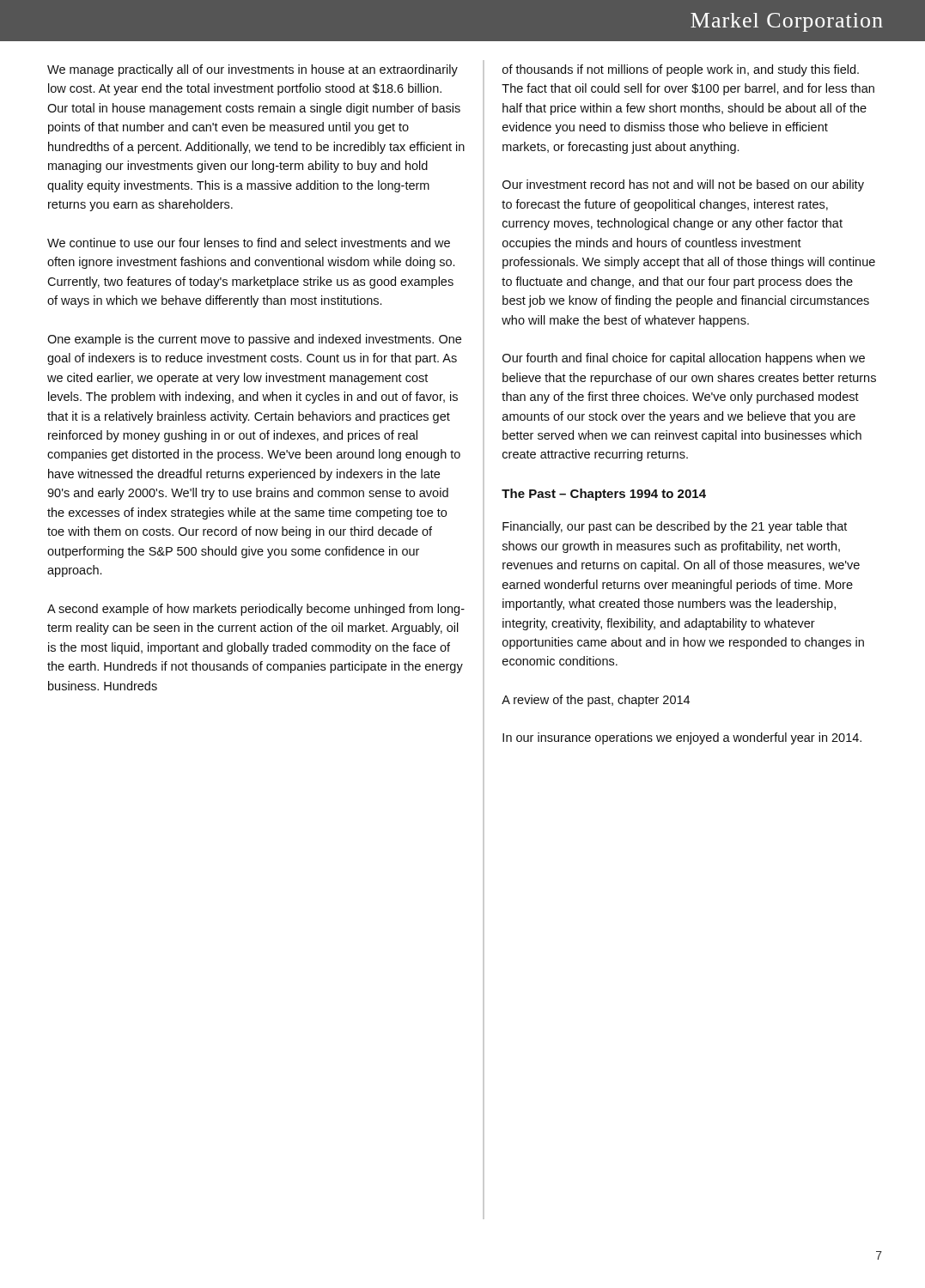Select the text block that says "of thousands if"

[690, 108]
